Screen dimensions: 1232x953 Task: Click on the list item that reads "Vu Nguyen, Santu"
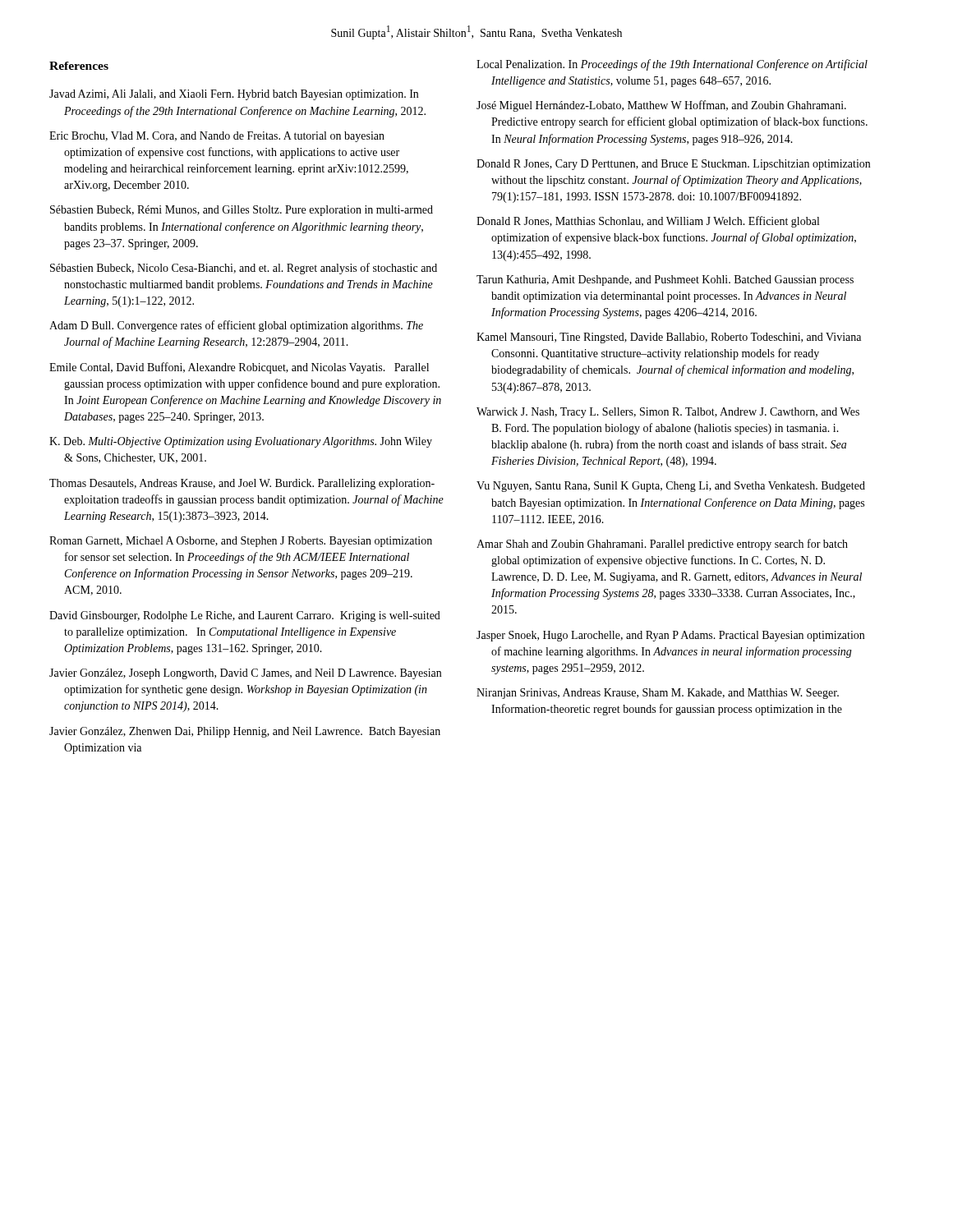pyautogui.click(x=671, y=503)
